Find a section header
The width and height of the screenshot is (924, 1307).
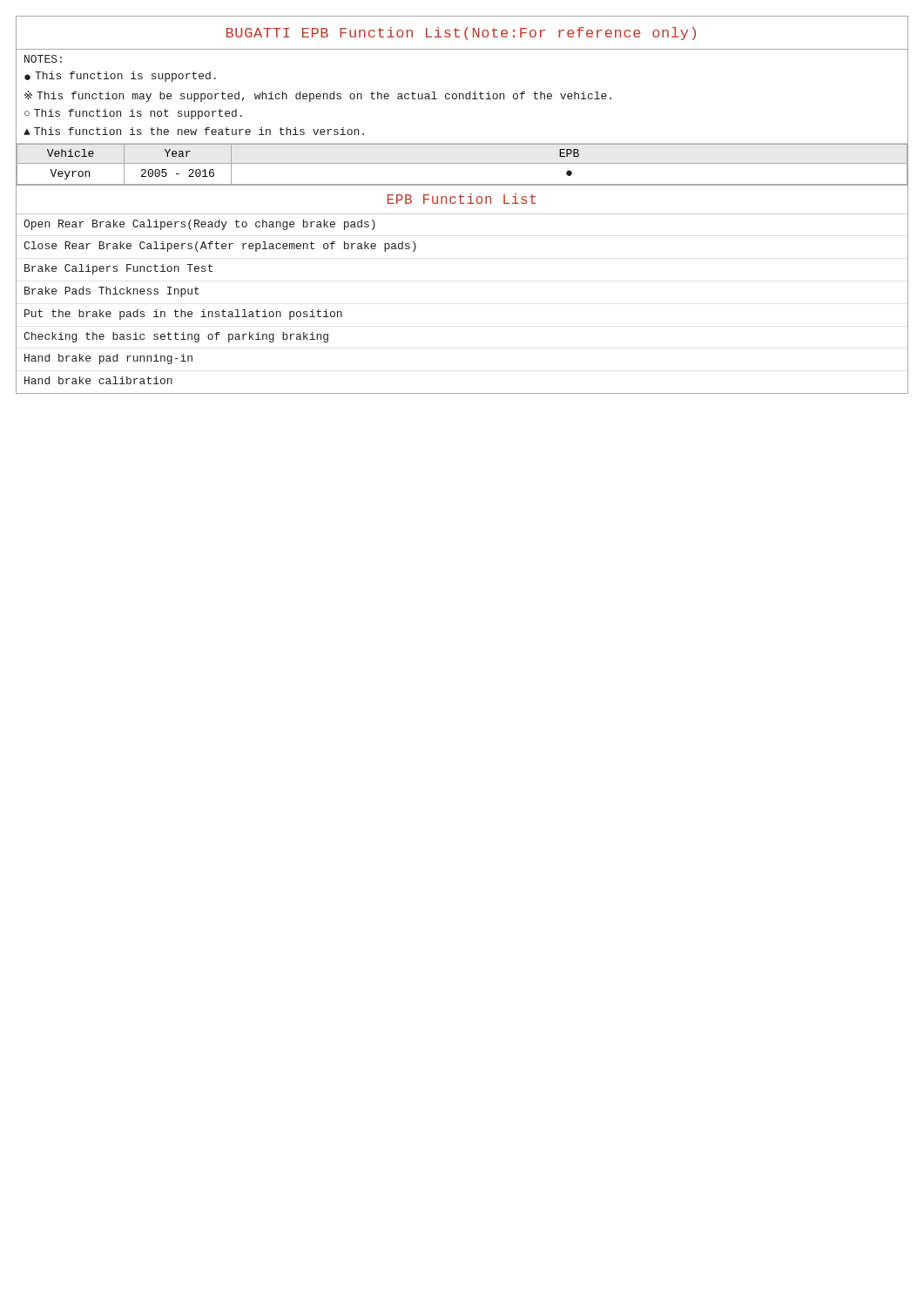pos(462,200)
